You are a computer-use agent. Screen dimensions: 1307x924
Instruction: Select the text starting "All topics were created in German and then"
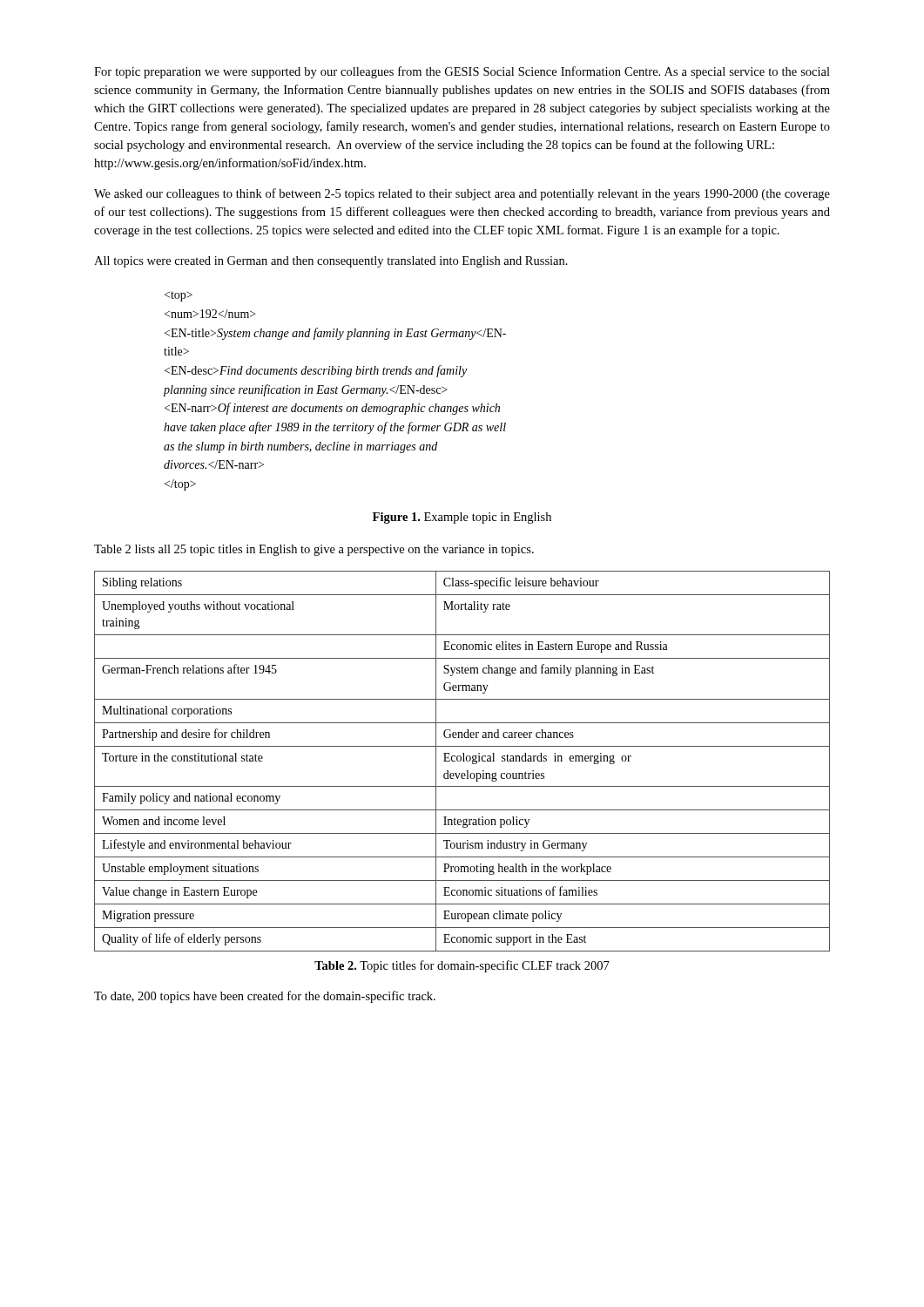pyautogui.click(x=331, y=261)
